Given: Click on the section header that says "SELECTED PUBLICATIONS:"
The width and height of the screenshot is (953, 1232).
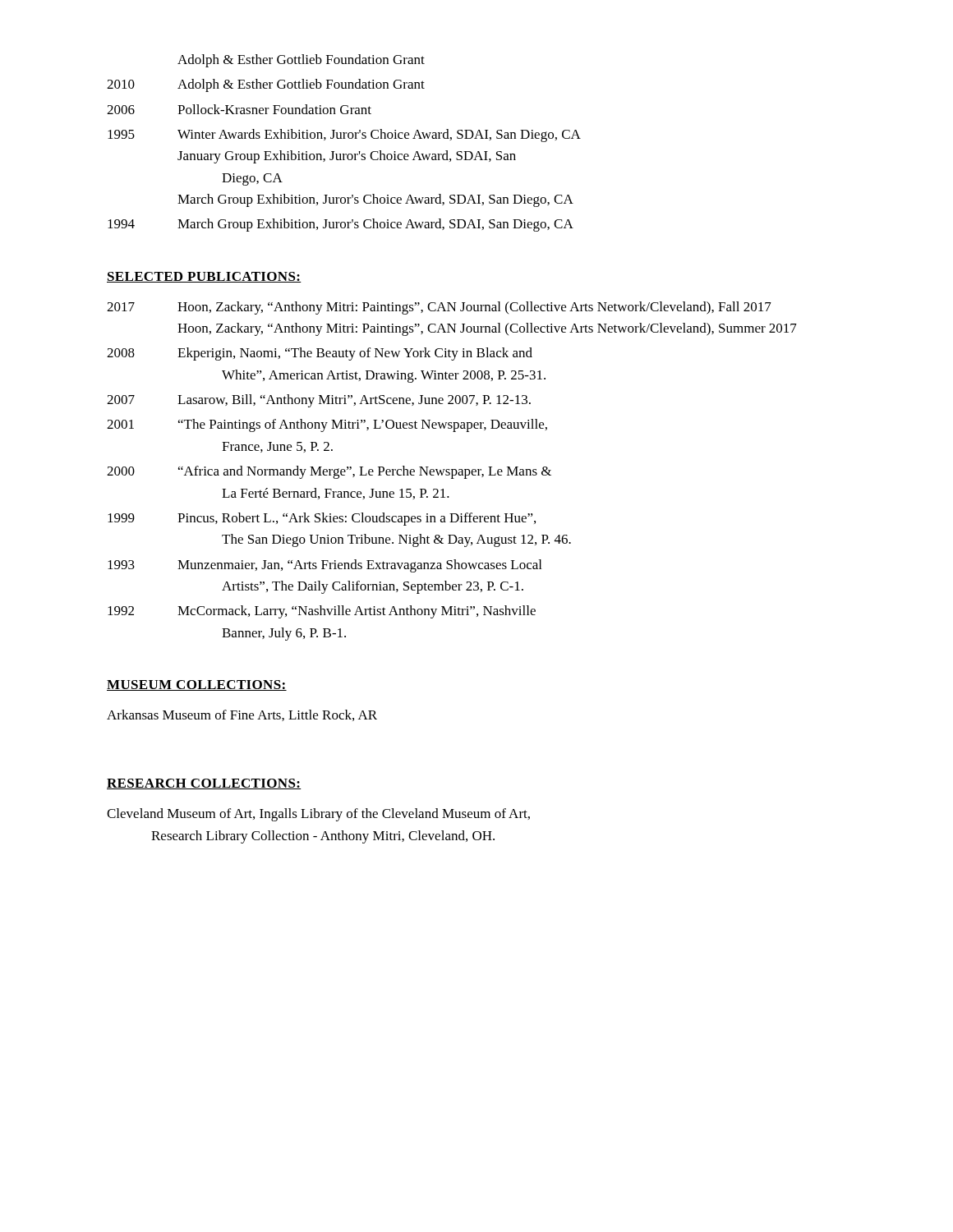Looking at the screenshot, I should (x=204, y=276).
